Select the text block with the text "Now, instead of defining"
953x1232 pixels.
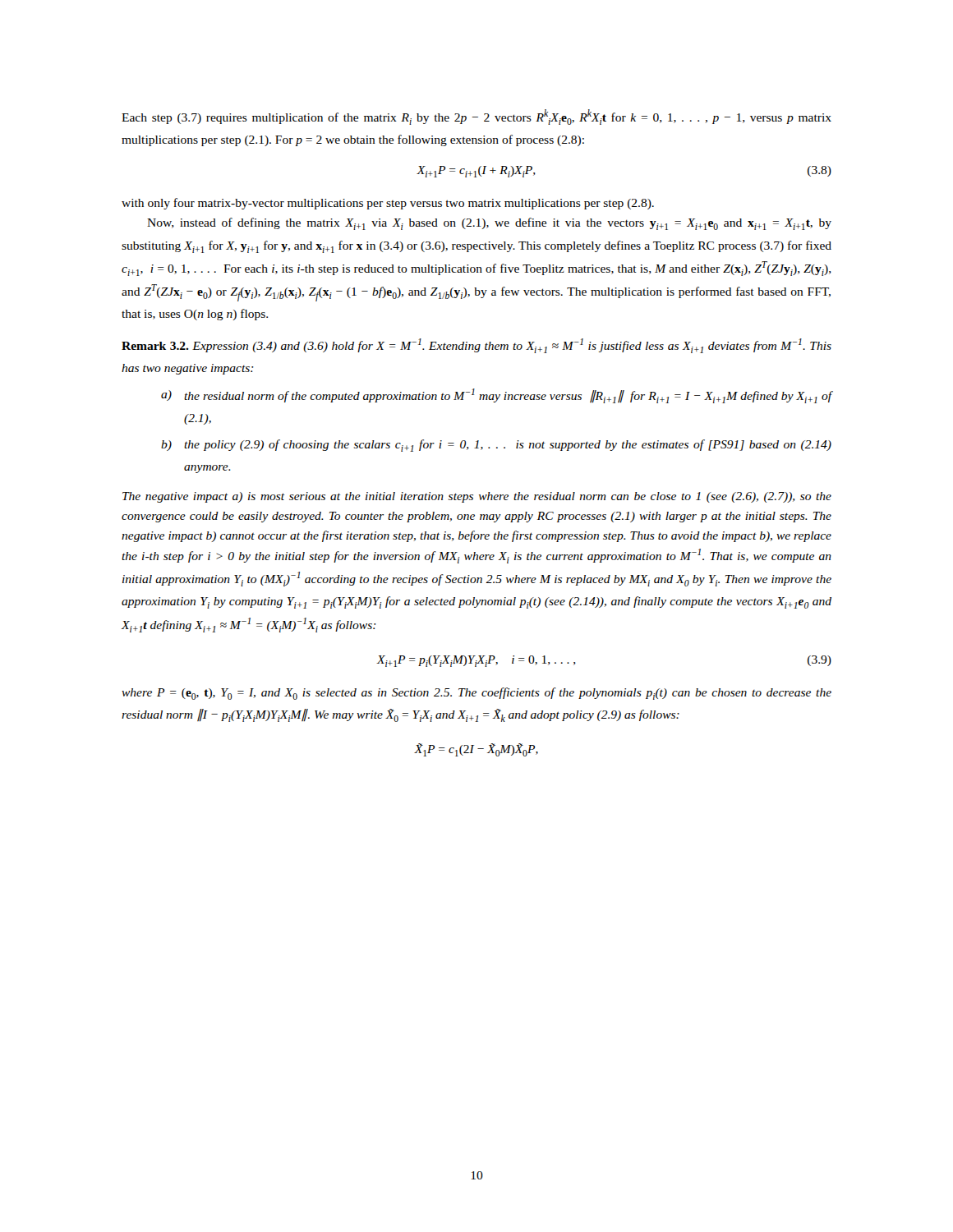(476, 268)
